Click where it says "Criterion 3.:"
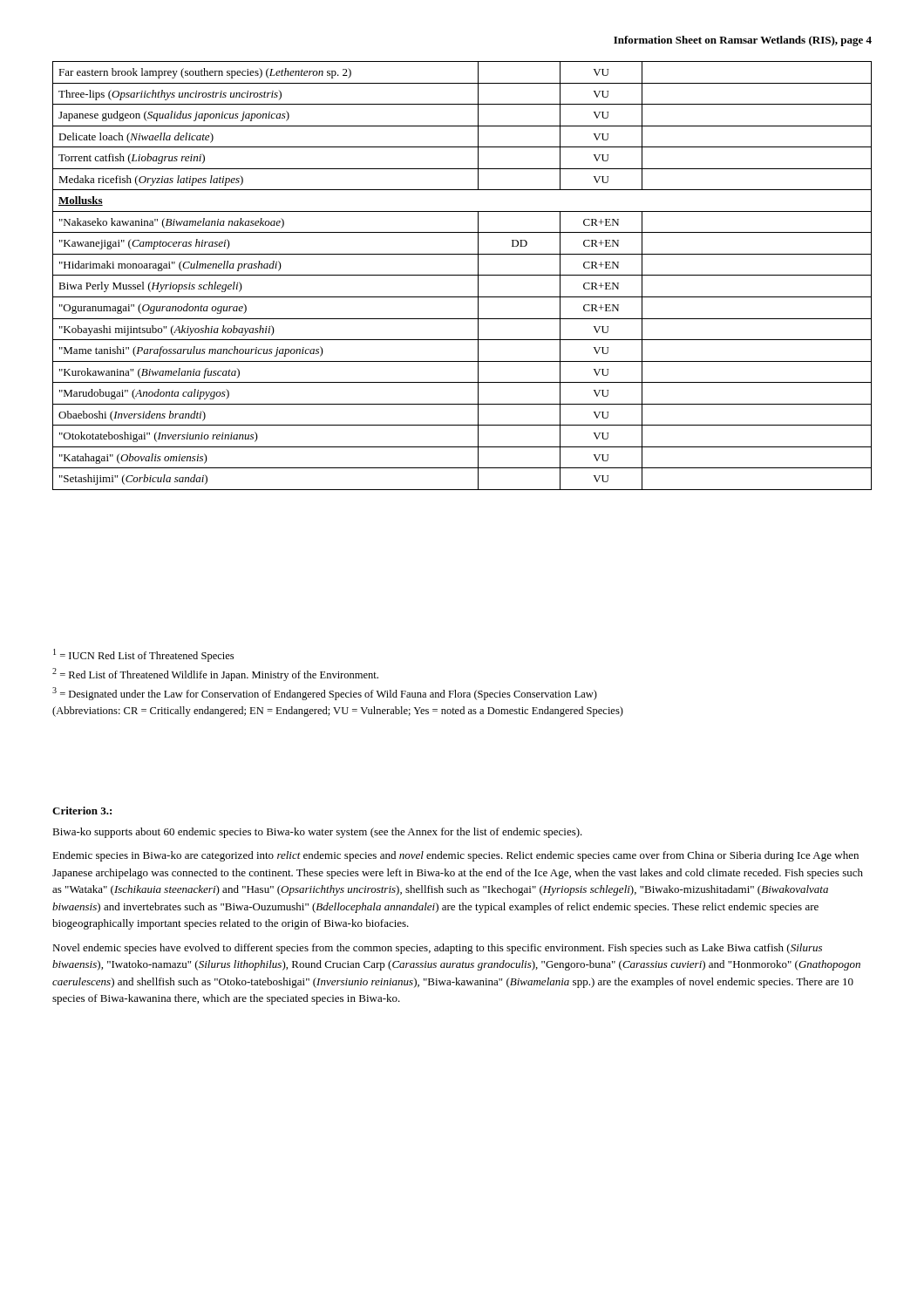Image resolution: width=924 pixels, height=1308 pixels. coord(83,811)
